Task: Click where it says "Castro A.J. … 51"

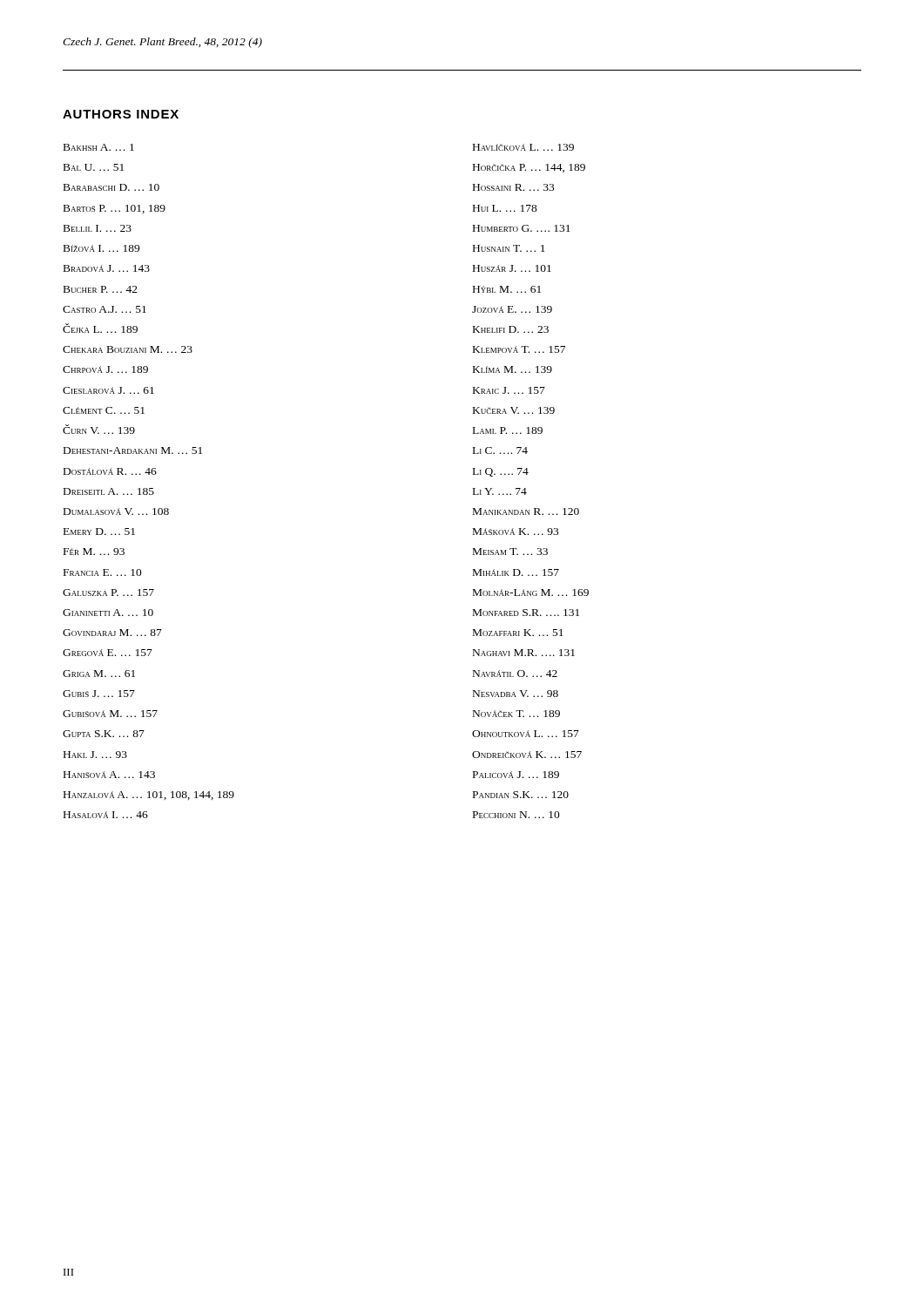Action: 105,309
